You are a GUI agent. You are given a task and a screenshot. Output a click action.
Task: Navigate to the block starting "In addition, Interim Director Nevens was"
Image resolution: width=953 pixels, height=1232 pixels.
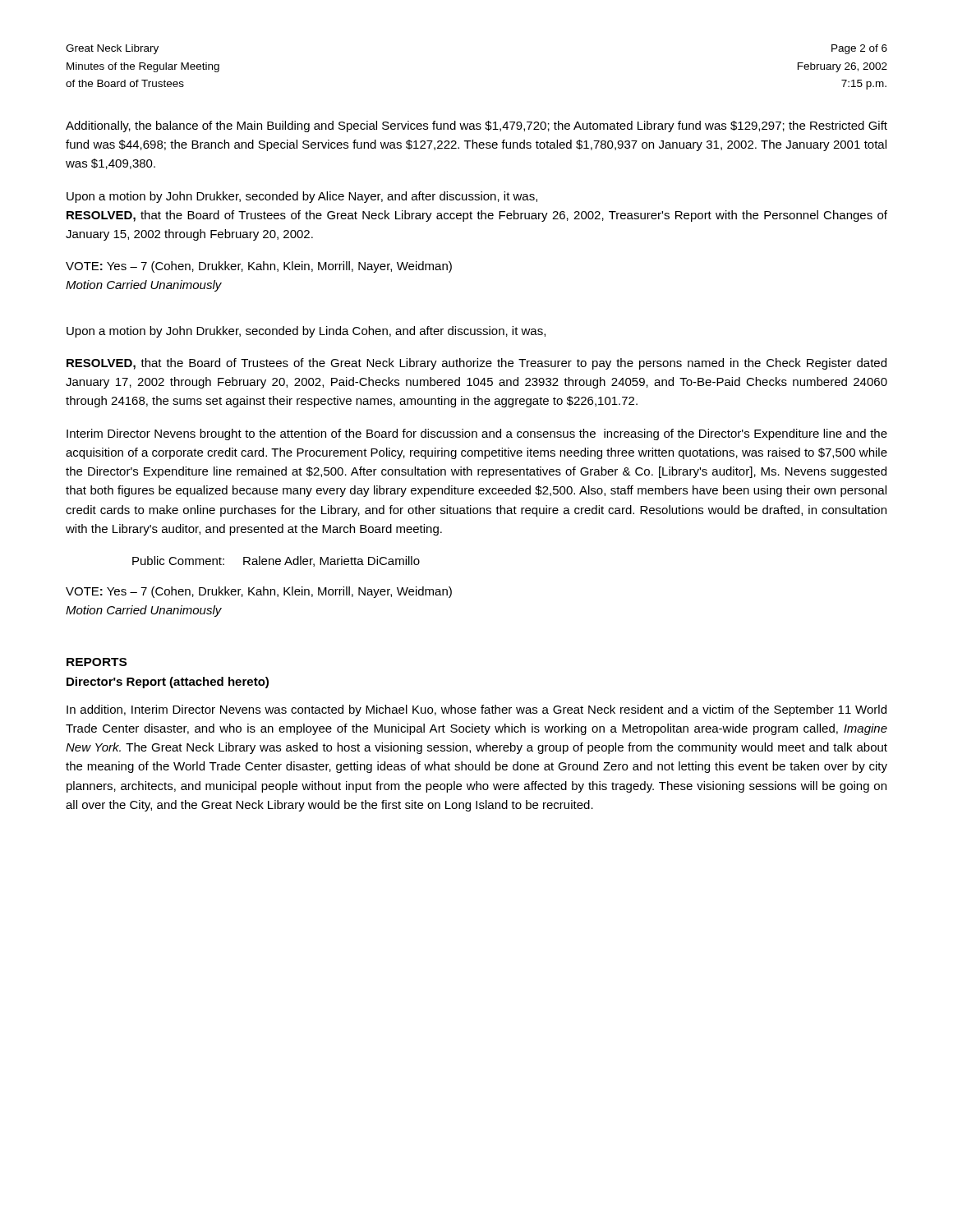tap(476, 757)
